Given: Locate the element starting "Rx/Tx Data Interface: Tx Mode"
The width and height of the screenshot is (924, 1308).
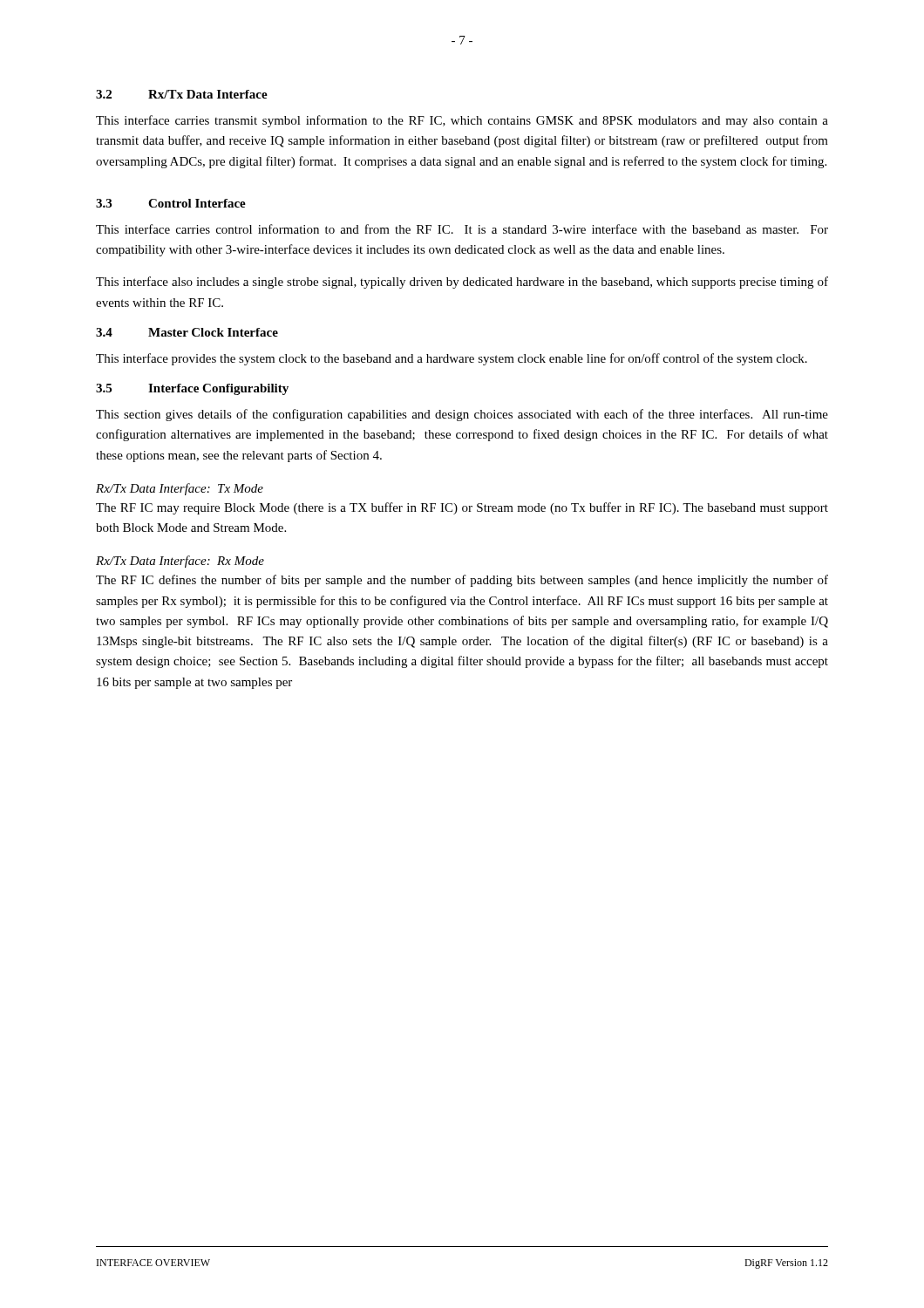Looking at the screenshot, I should [180, 488].
